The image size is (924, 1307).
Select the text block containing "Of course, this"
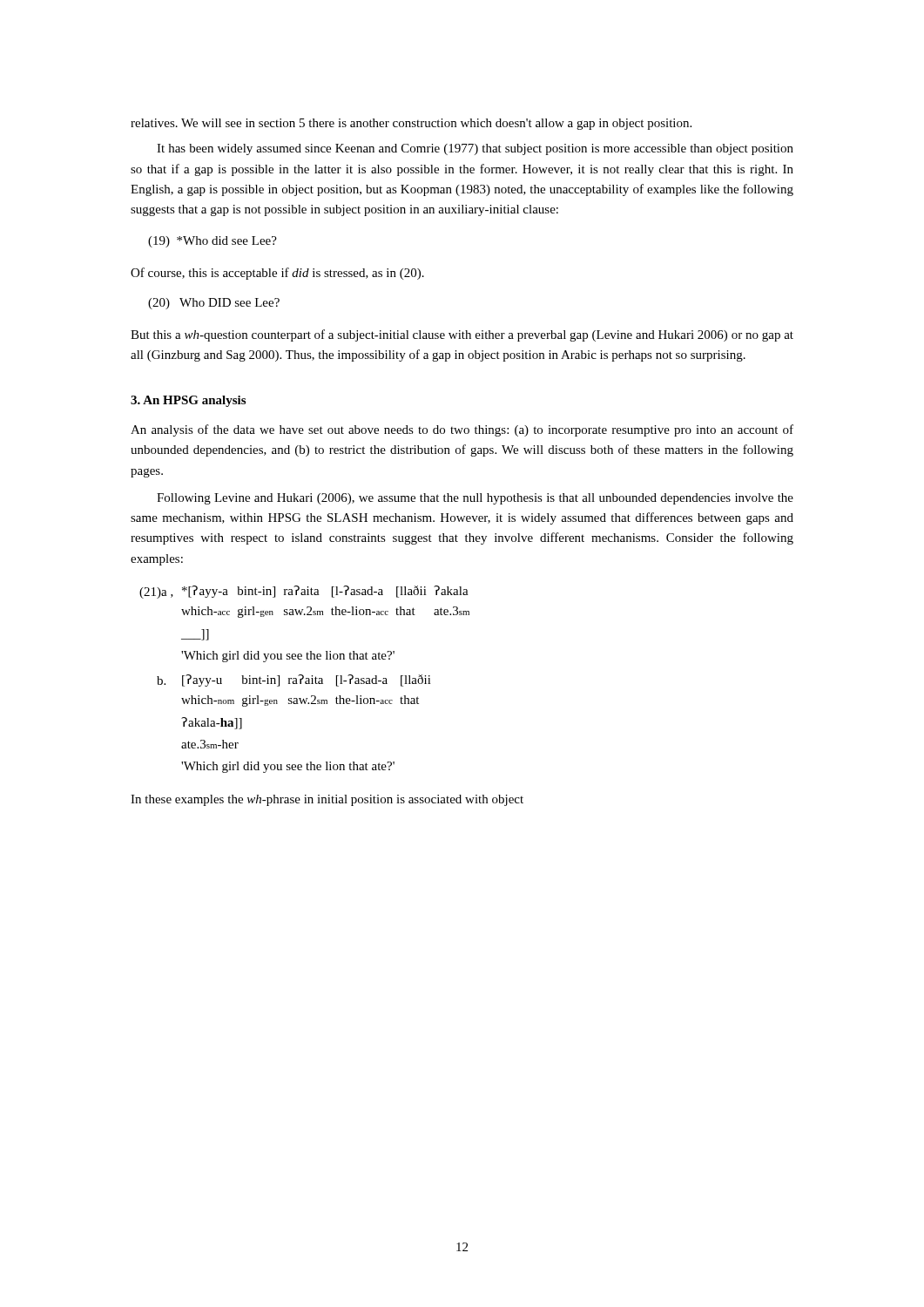pyautogui.click(x=277, y=274)
